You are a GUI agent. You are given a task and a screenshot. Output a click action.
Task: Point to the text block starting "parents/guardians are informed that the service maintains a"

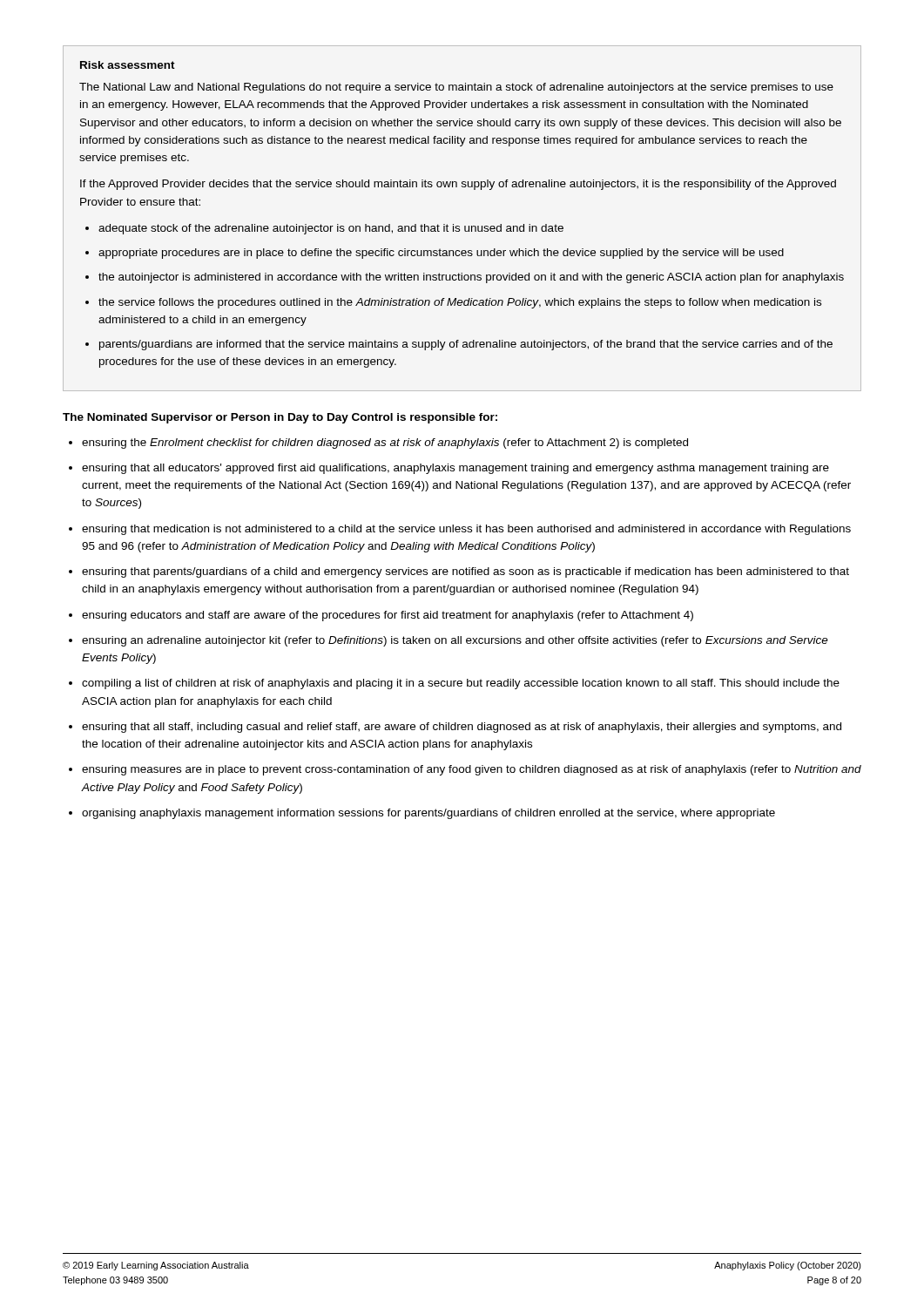coord(466,353)
